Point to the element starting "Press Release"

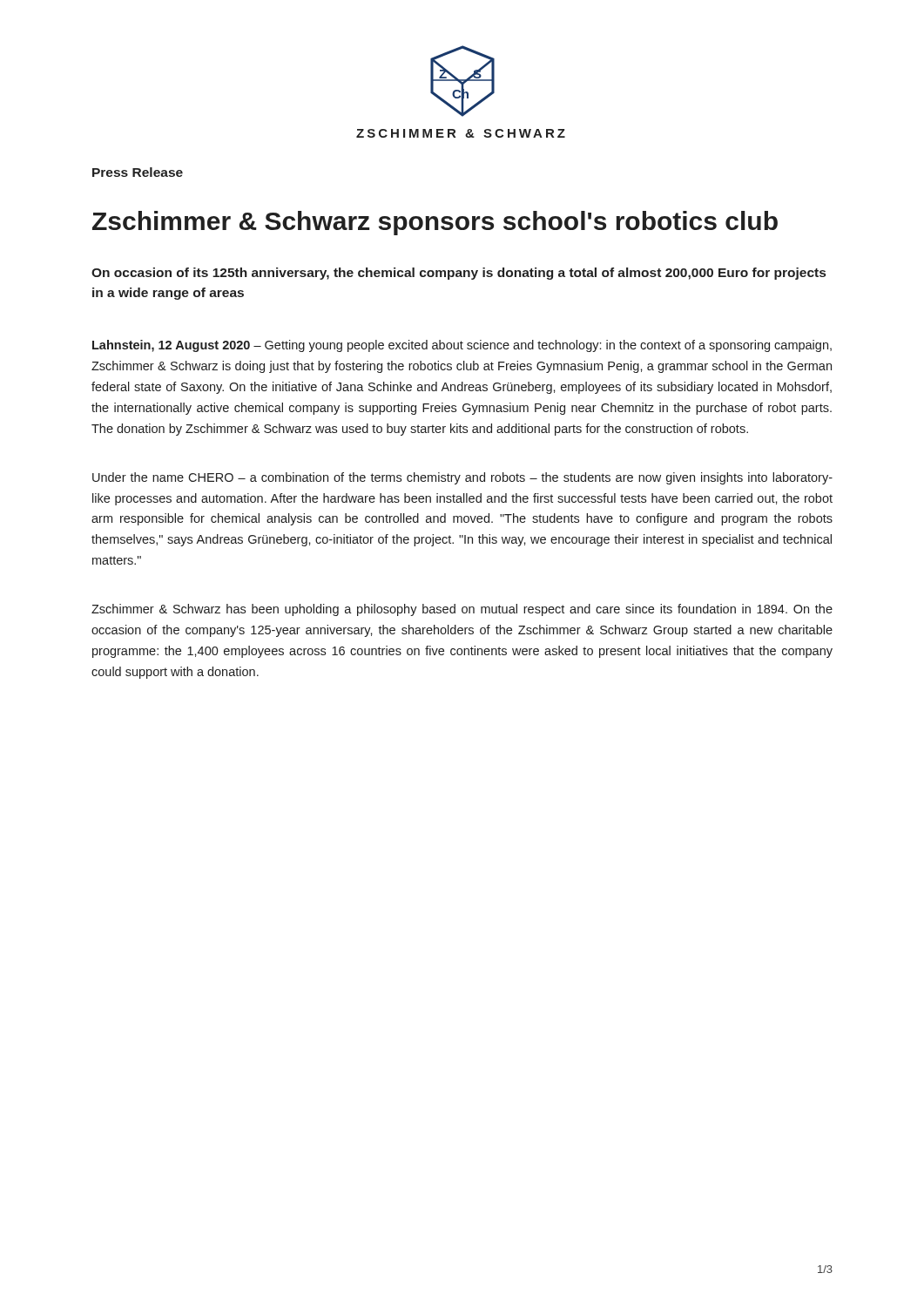pos(137,172)
